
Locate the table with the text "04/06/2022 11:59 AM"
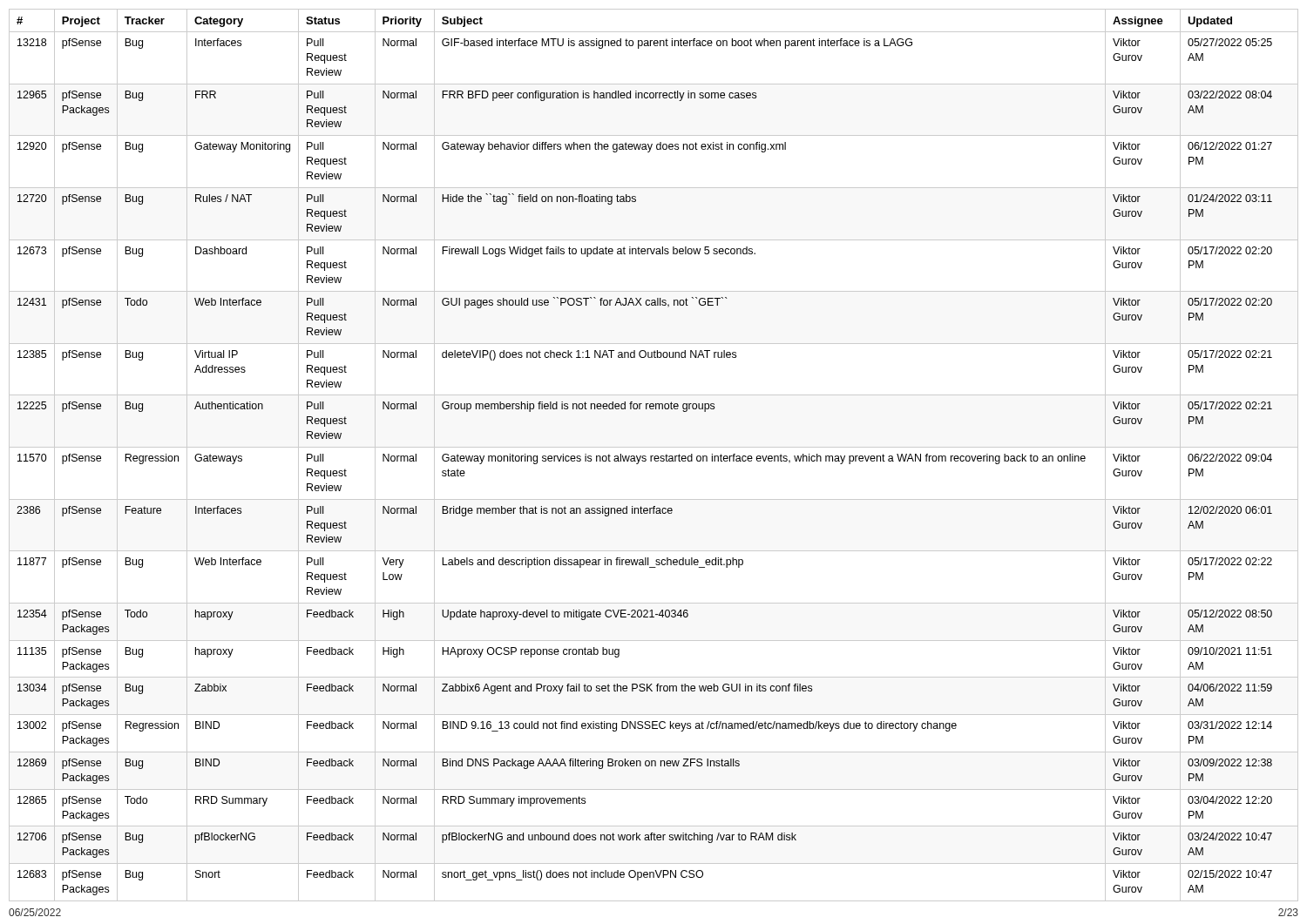pyautogui.click(x=654, y=455)
